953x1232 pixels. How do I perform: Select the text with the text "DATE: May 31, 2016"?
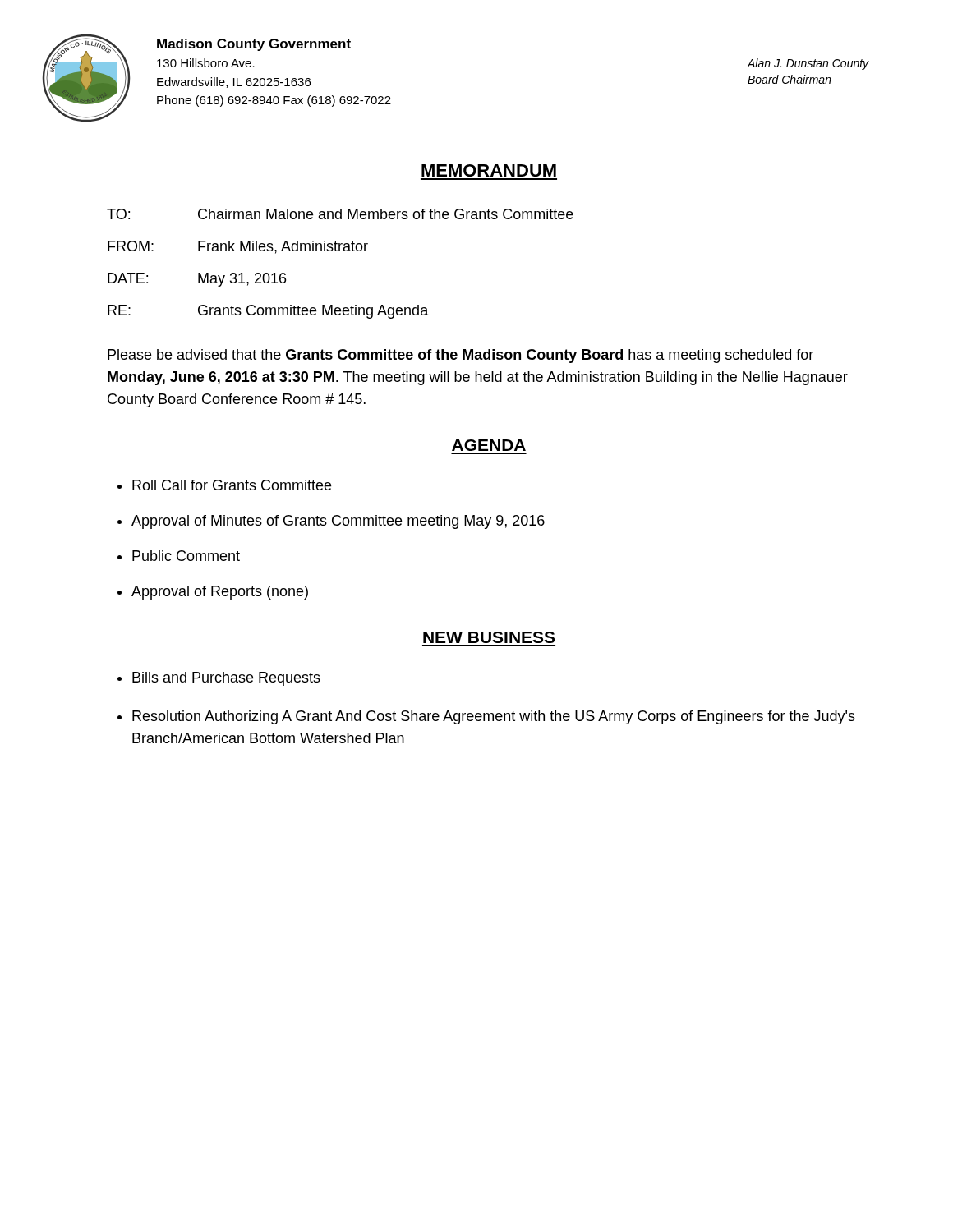coord(197,280)
